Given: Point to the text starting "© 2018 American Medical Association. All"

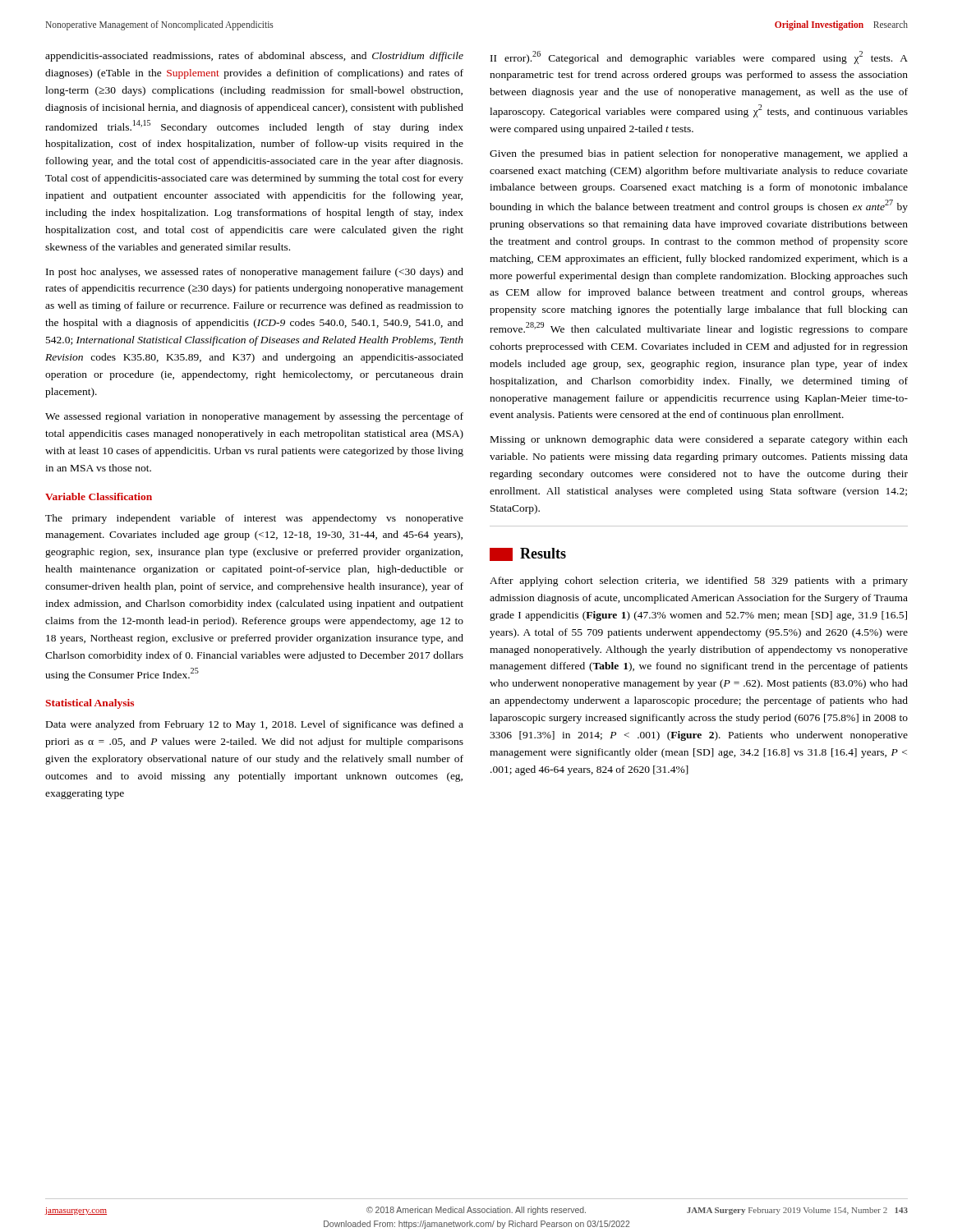Looking at the screenshot, I should click(x=476, y=1210).
